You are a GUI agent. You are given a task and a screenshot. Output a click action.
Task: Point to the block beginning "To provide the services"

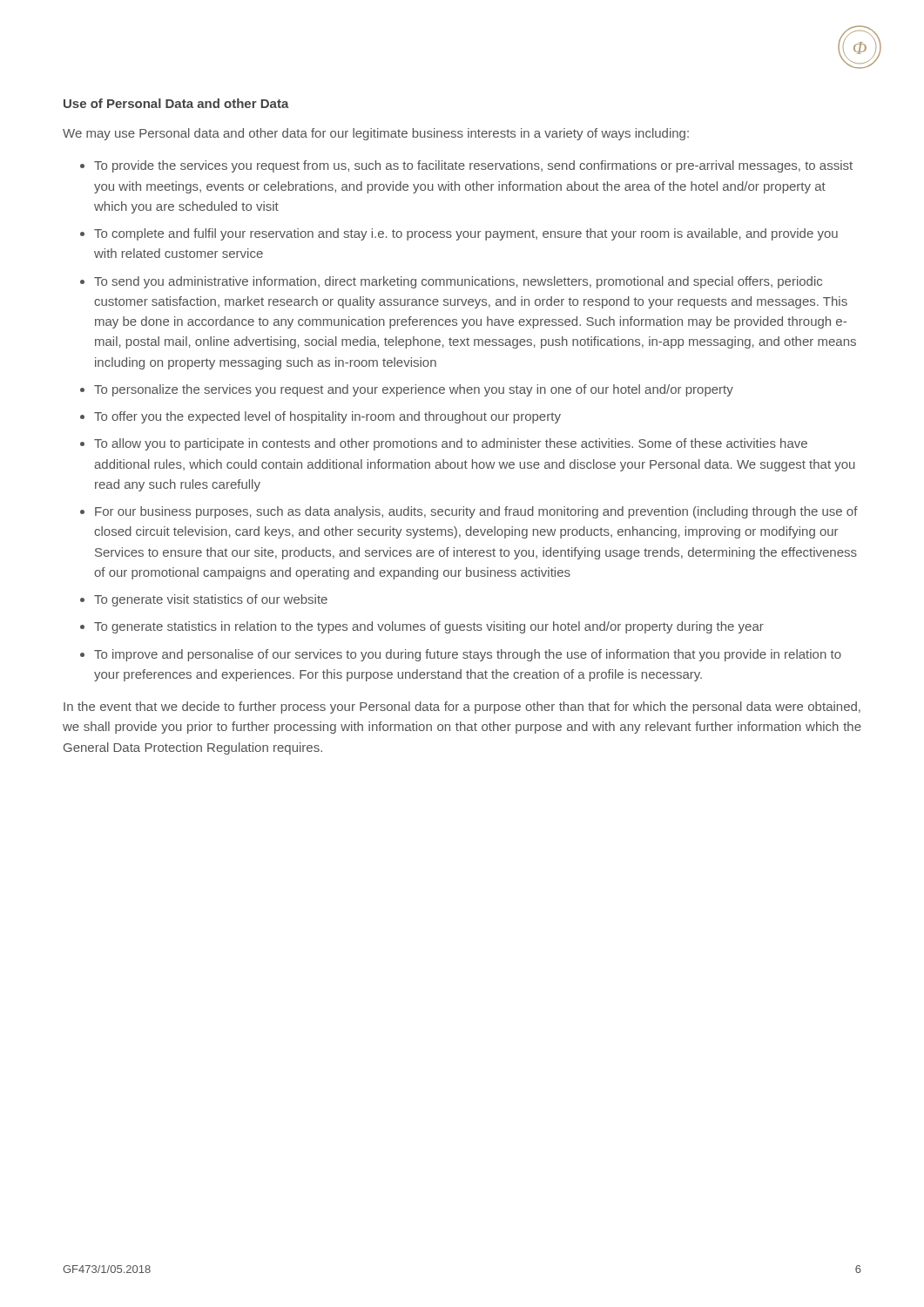(473, 186)
